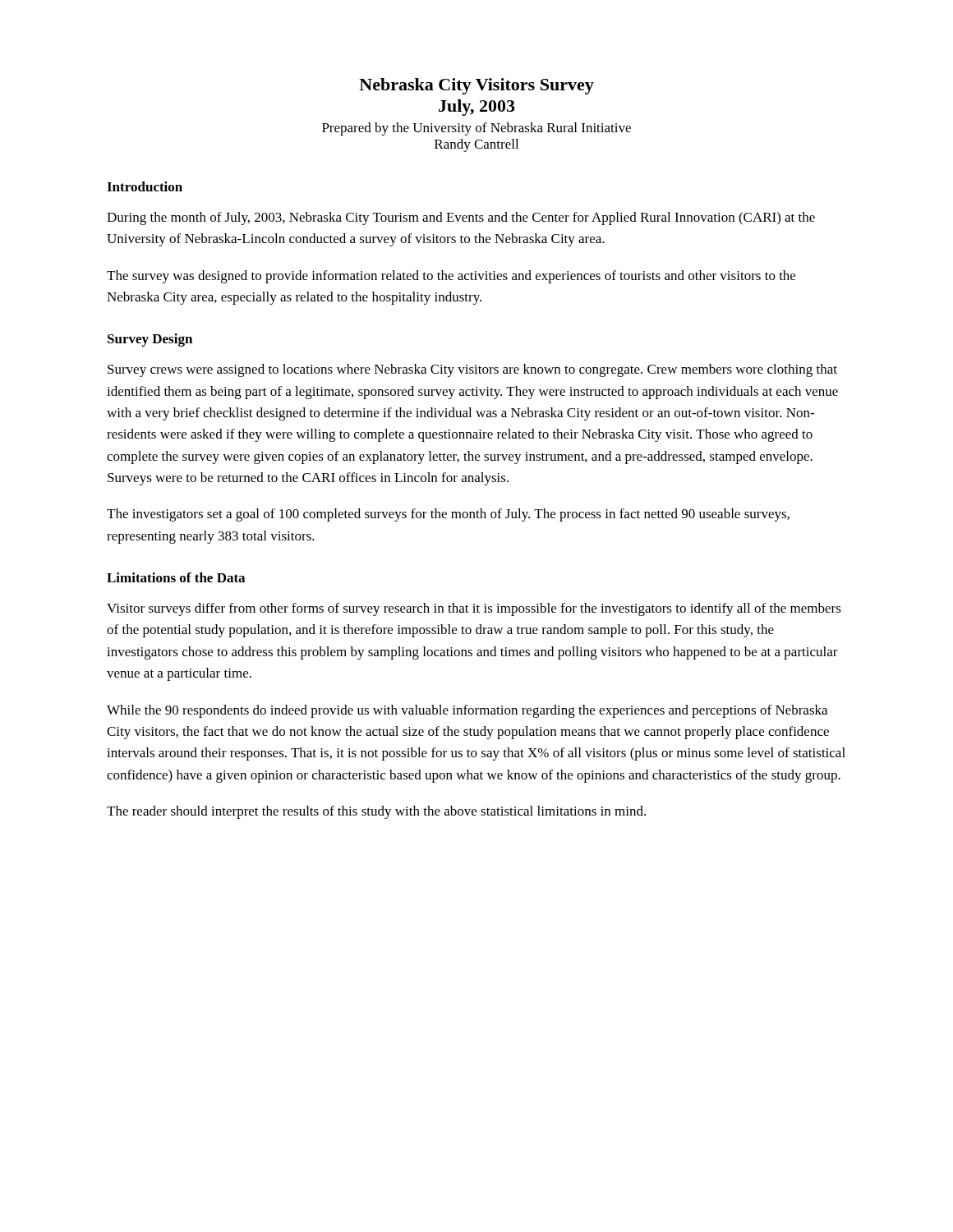Select the text block with the text "The reader should interpret"
The width and height of the screenshot is (953, 1232).
coord(377,811)
